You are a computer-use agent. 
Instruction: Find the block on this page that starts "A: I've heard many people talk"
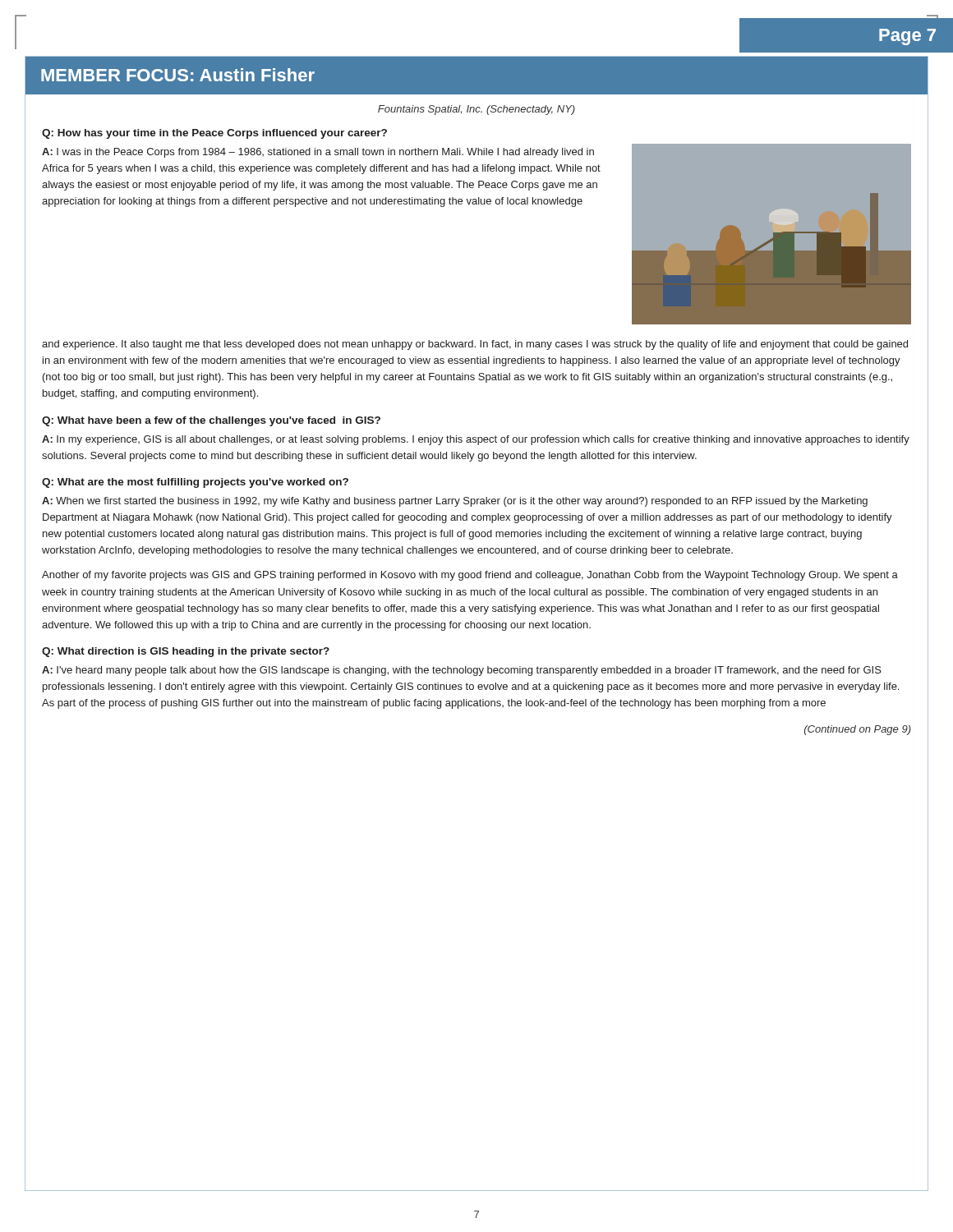(x=471, y=686)
